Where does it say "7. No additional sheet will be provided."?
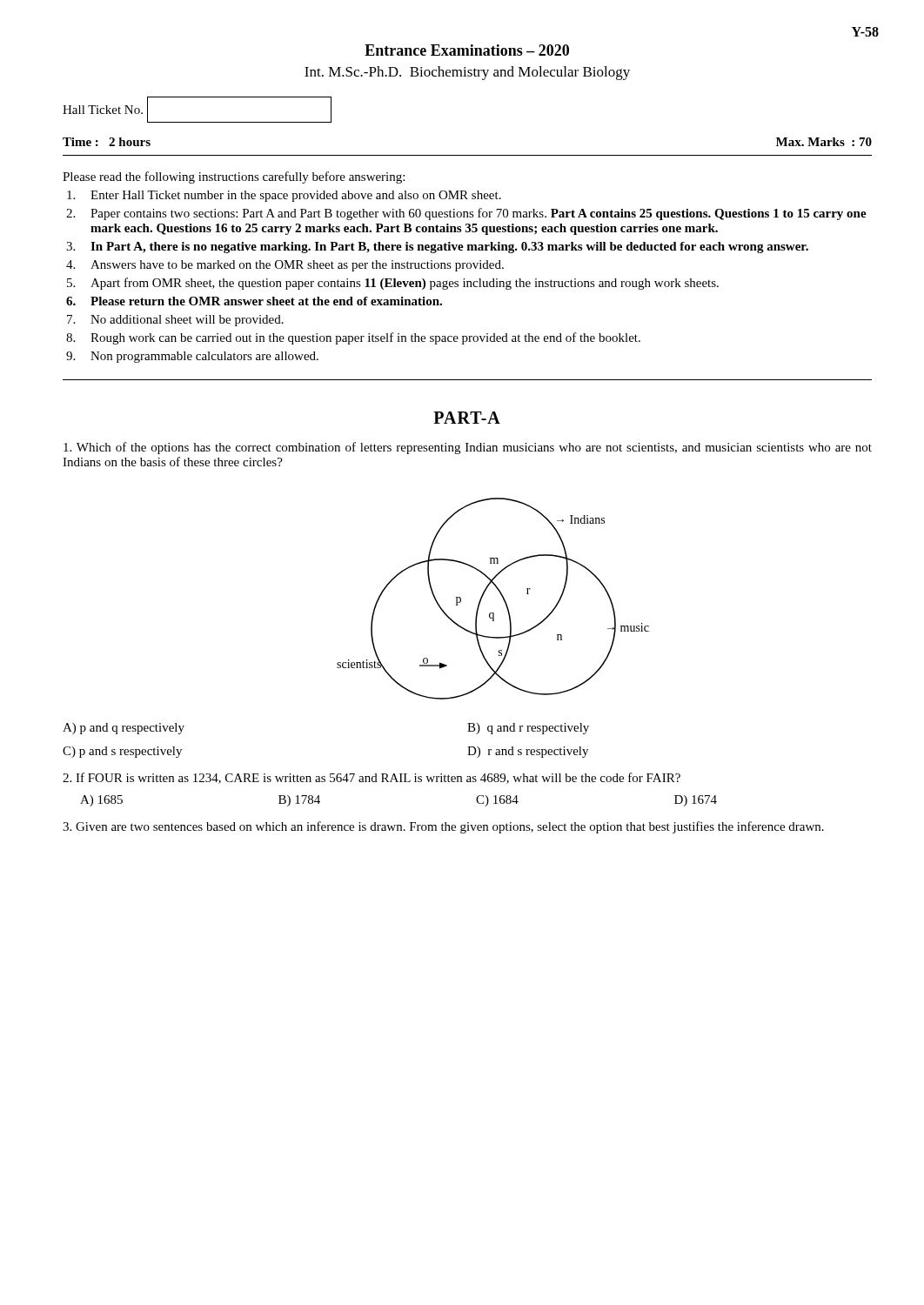This screenshot has height=1305, width=924. (x=187, y=320)
